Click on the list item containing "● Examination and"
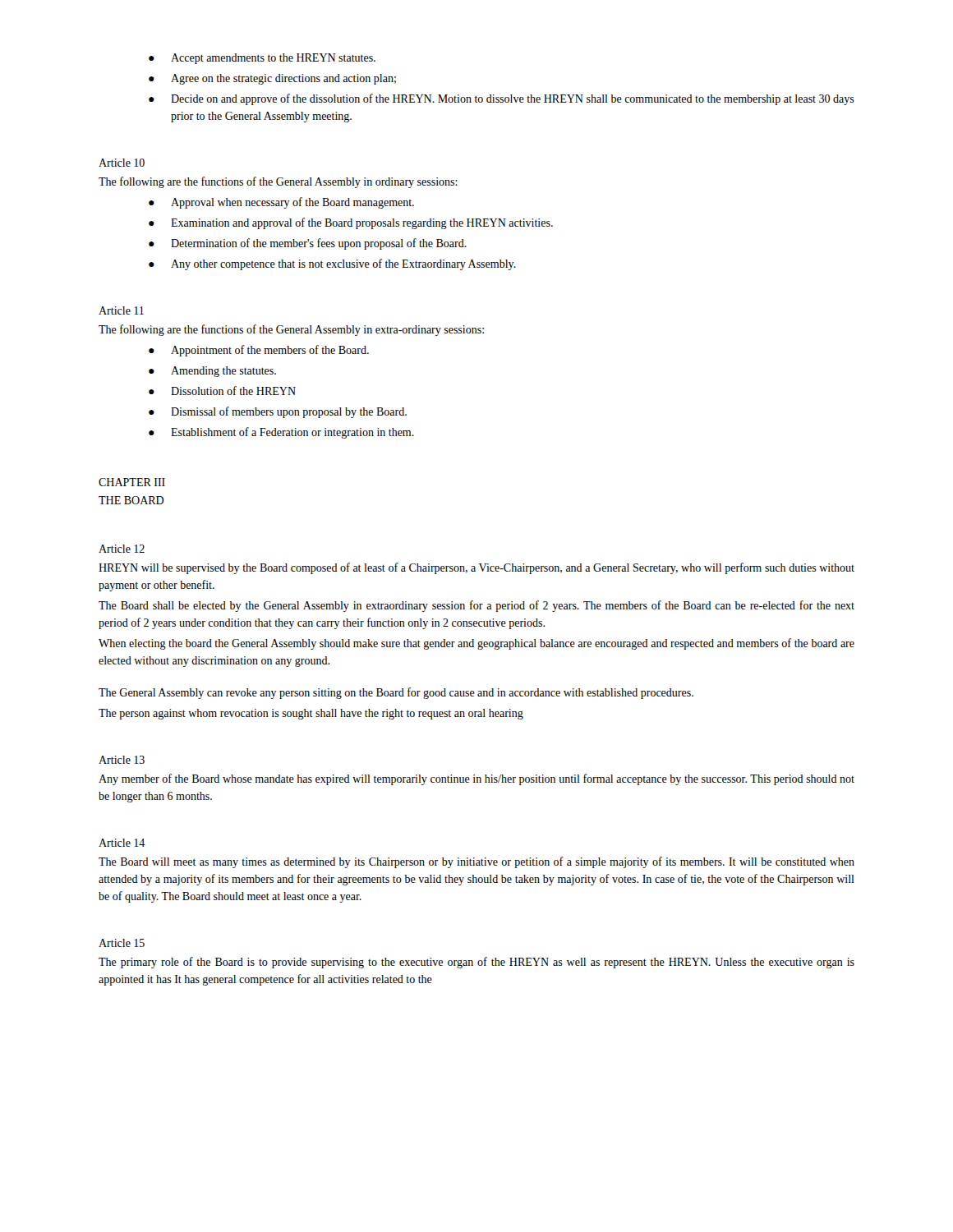The width and height of the screenshot is (953, 1232). tap(501, 223)
